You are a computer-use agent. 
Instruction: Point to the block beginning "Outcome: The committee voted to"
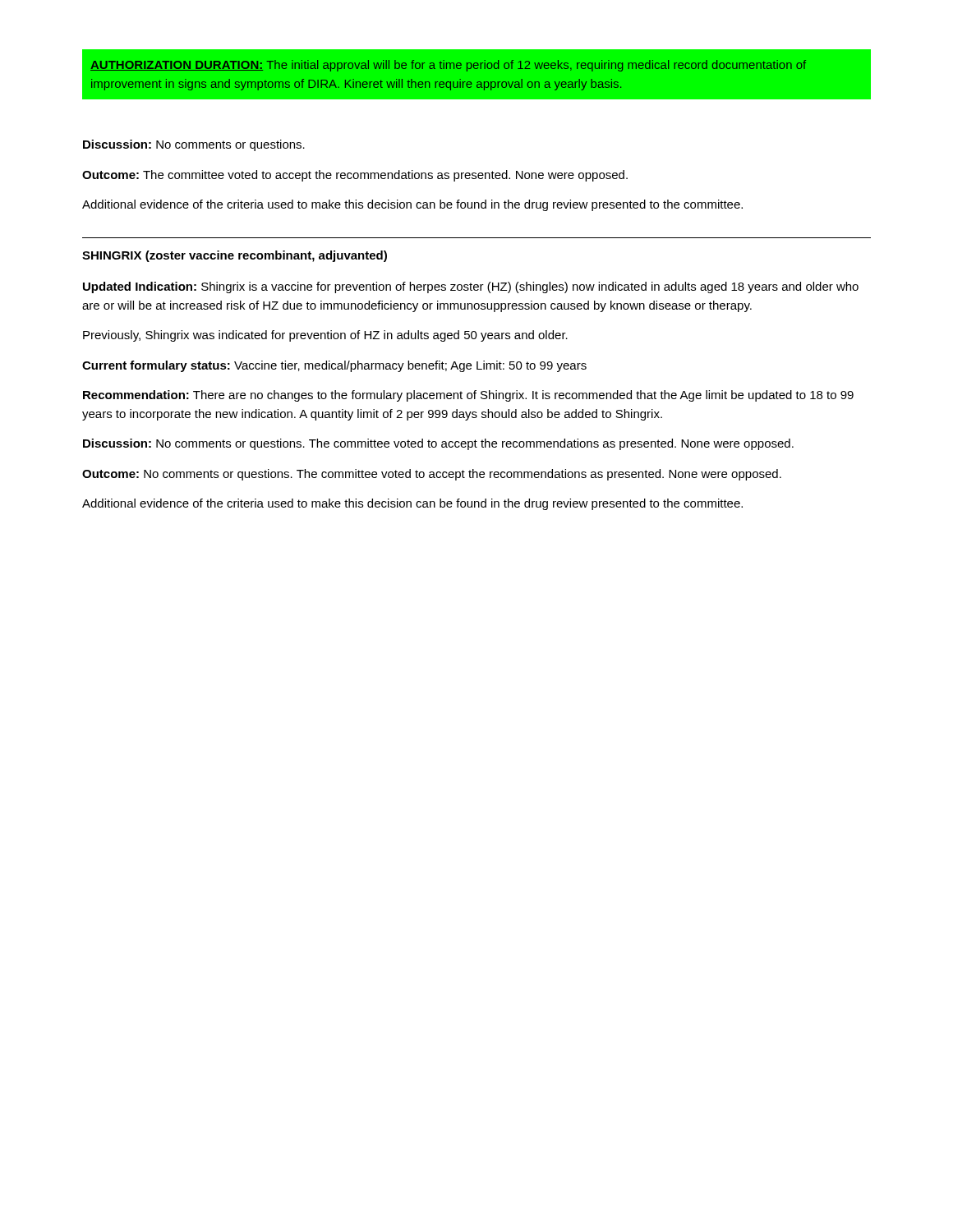pyautogui.click(x=355, y=174)
